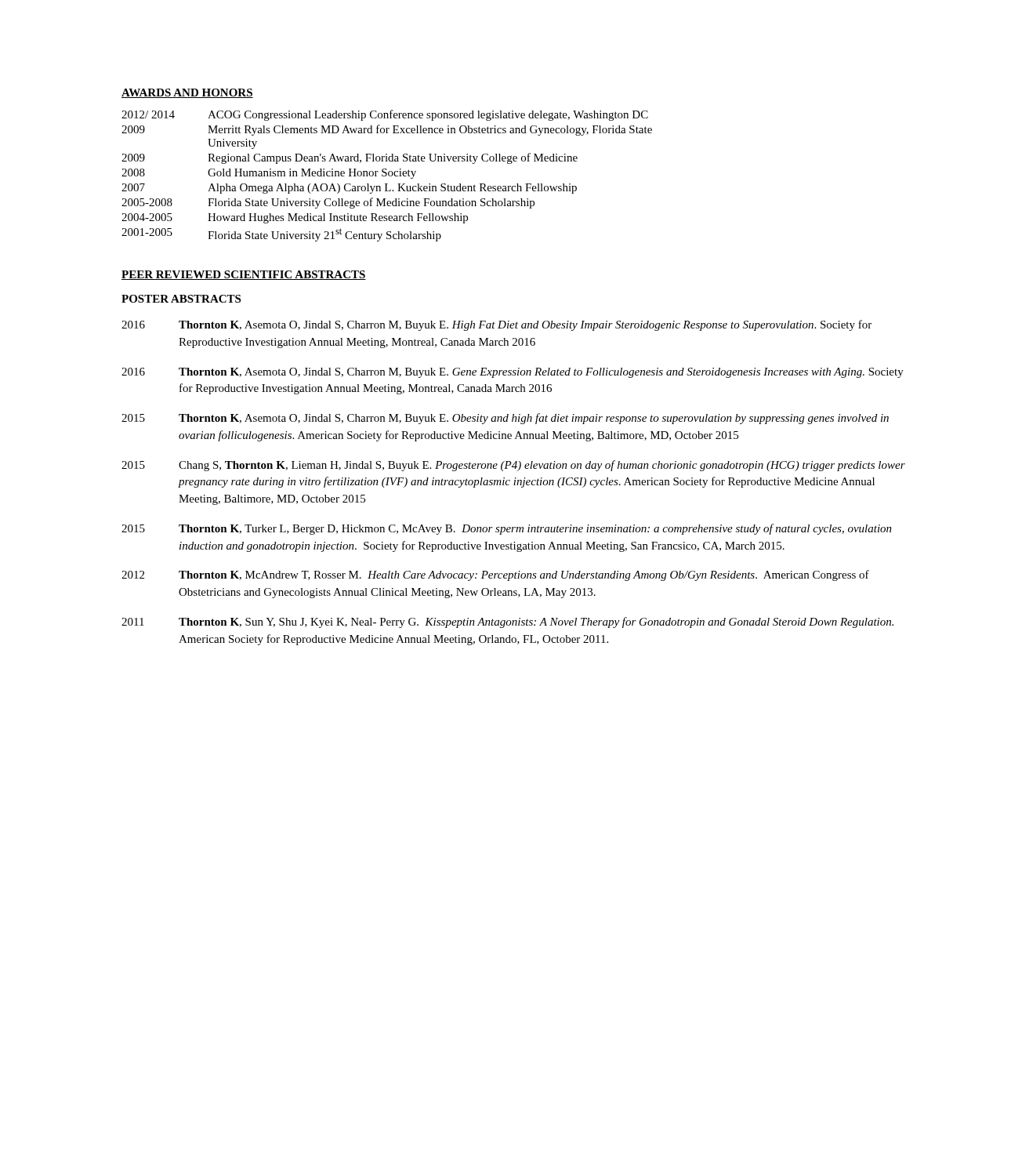Screen dimensions: 1176x1011
Task: Navigate to the region starting "AWARDS AND HONORS"
Action: (187, 92)
